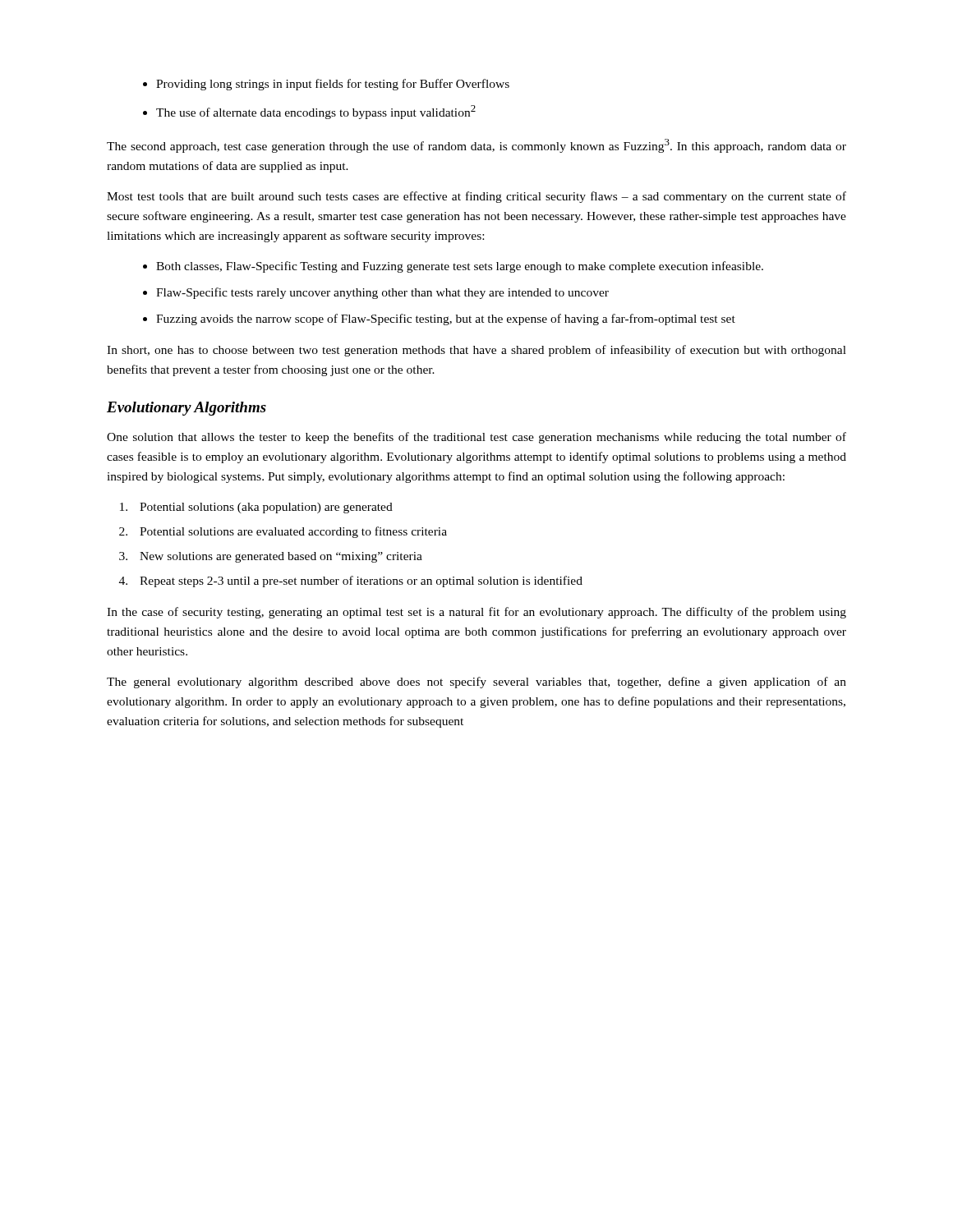Where is the passage that starts "Repeat steps 2-3 until"?
953x1232 pixels.
coord(476,580)
